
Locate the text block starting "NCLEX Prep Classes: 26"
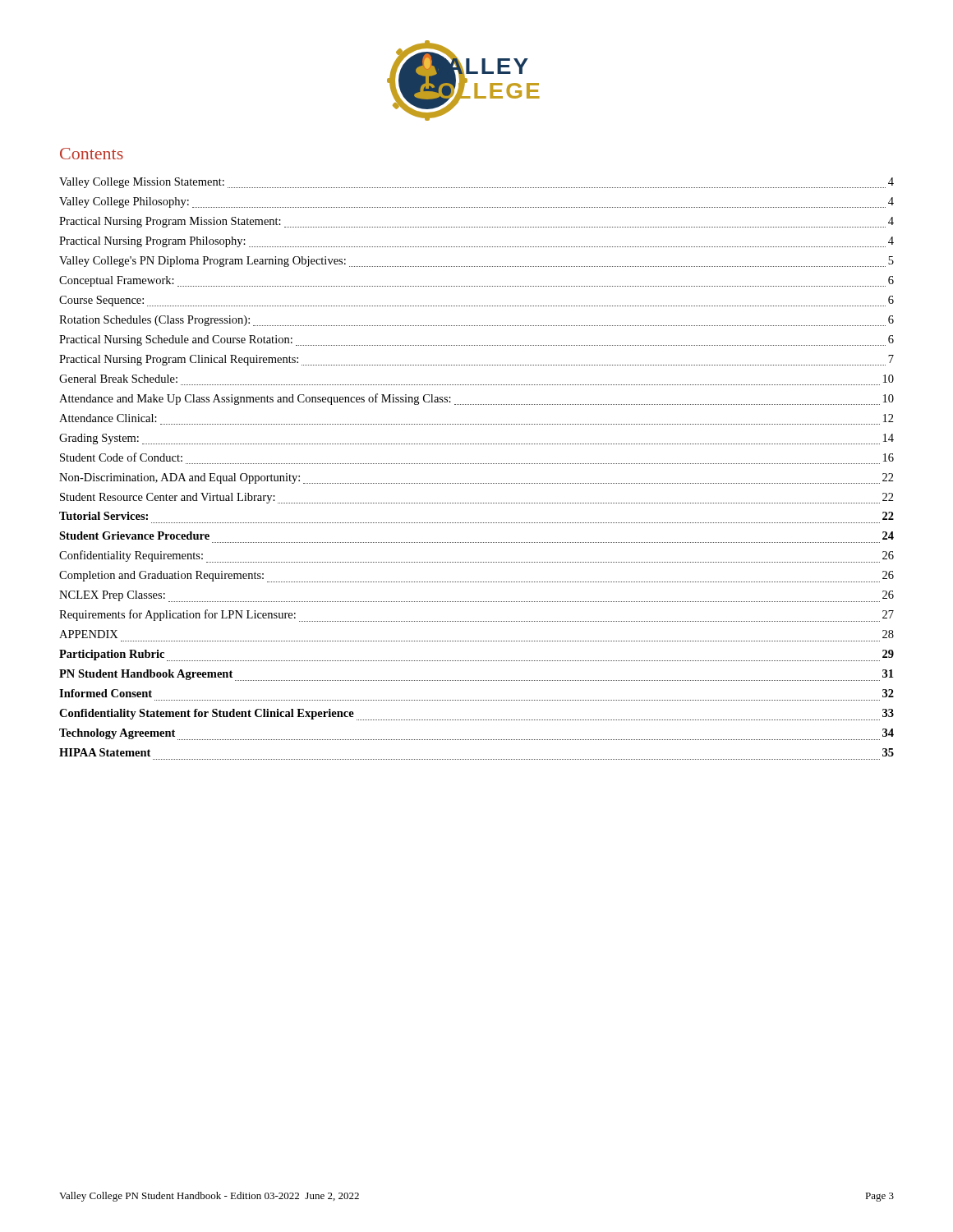(476, 595)
